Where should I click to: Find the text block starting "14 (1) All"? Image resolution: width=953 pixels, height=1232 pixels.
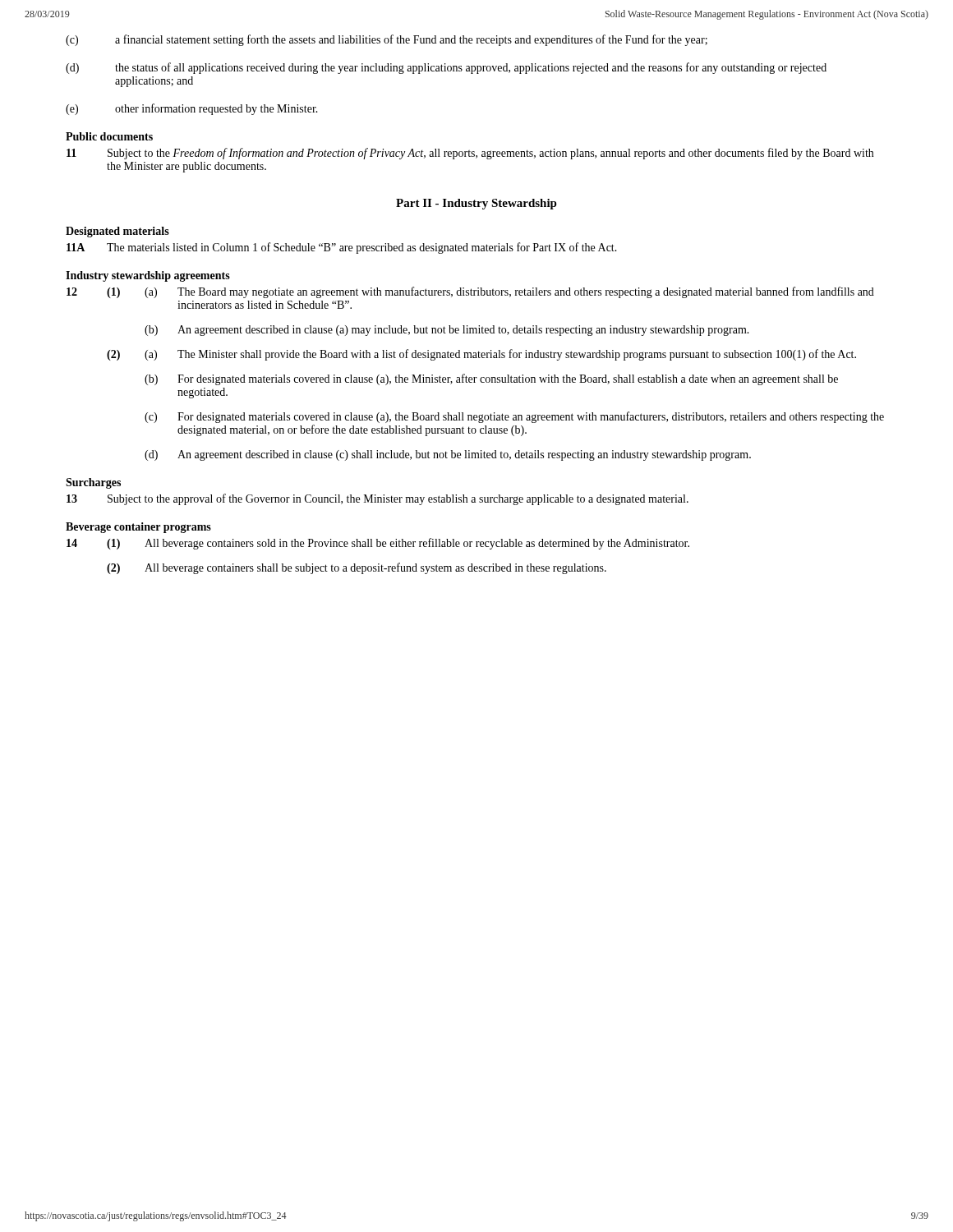(x=476, y=544)
